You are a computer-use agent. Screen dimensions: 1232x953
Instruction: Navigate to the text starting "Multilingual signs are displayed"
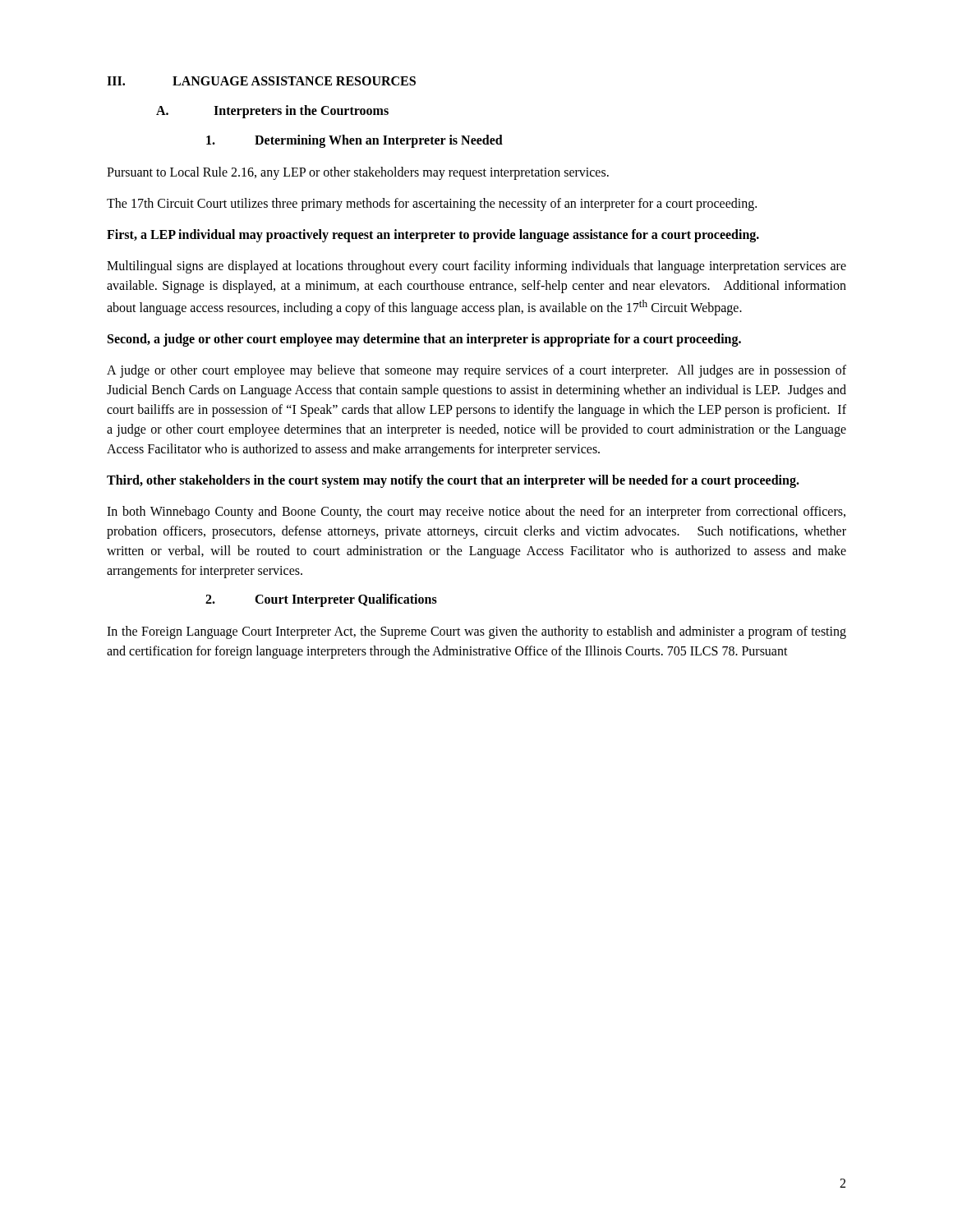[x=476, y=287]
